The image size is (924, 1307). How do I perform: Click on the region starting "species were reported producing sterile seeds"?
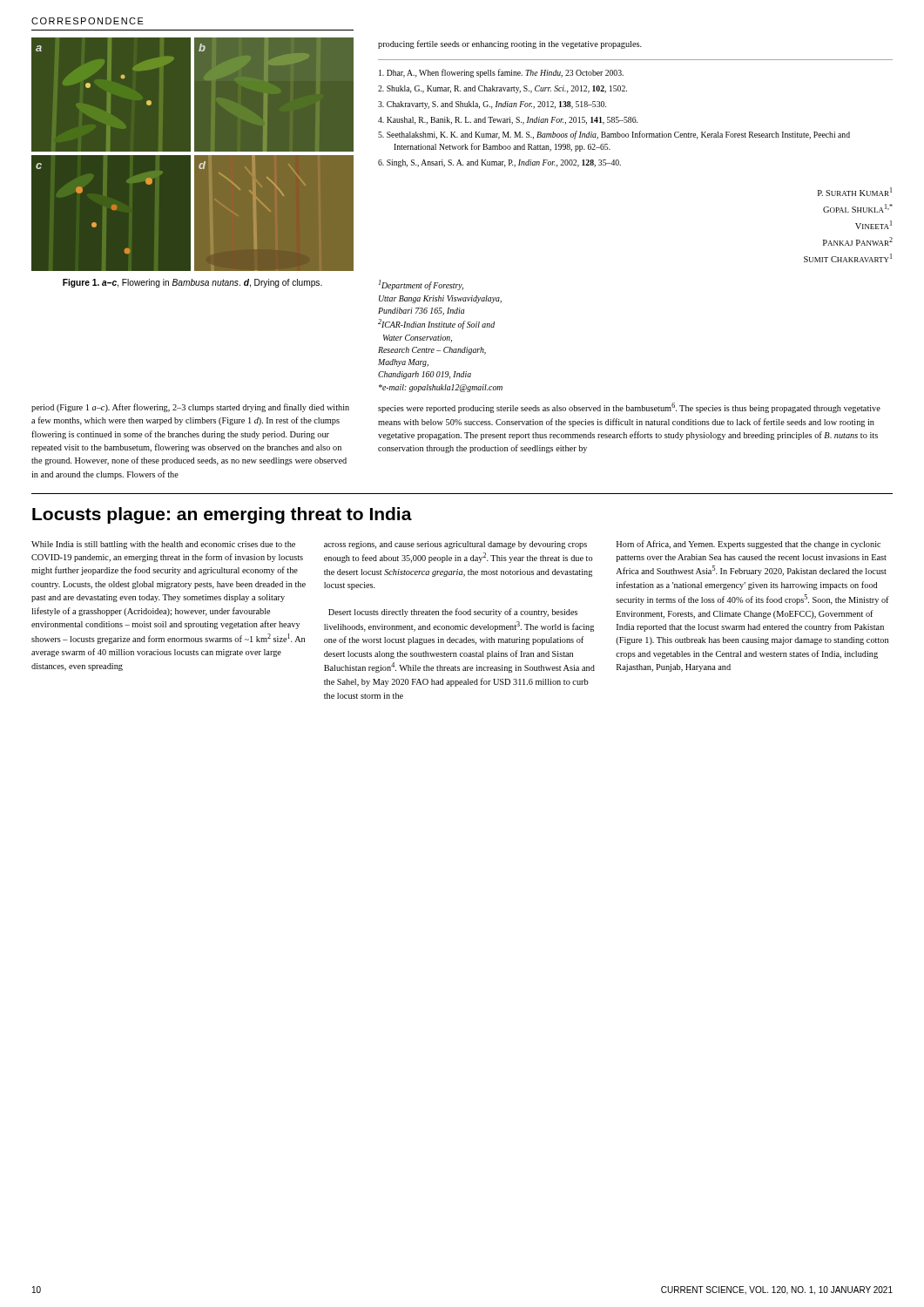click(629, 428)
